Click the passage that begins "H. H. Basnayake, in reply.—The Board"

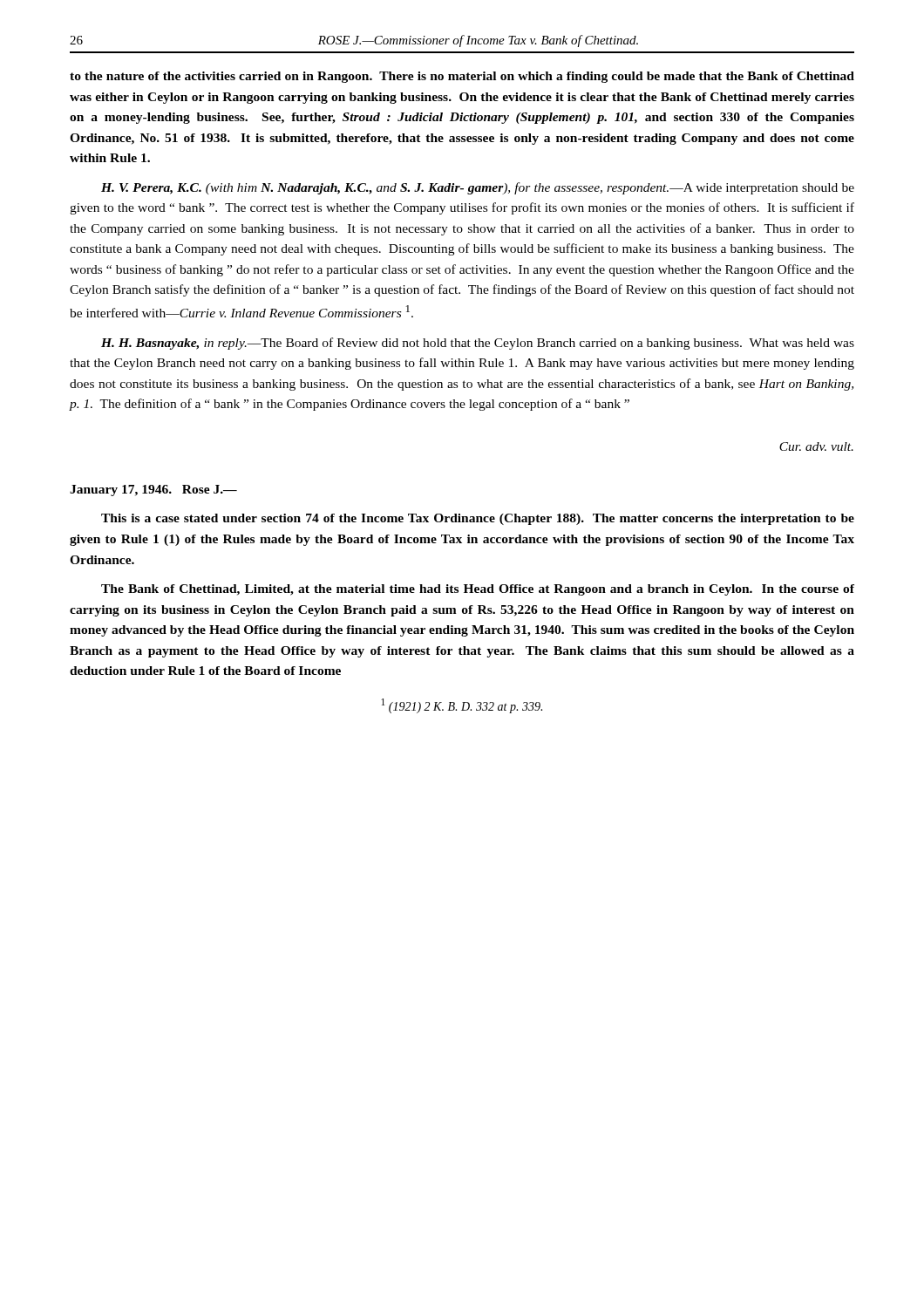point(462,373)
